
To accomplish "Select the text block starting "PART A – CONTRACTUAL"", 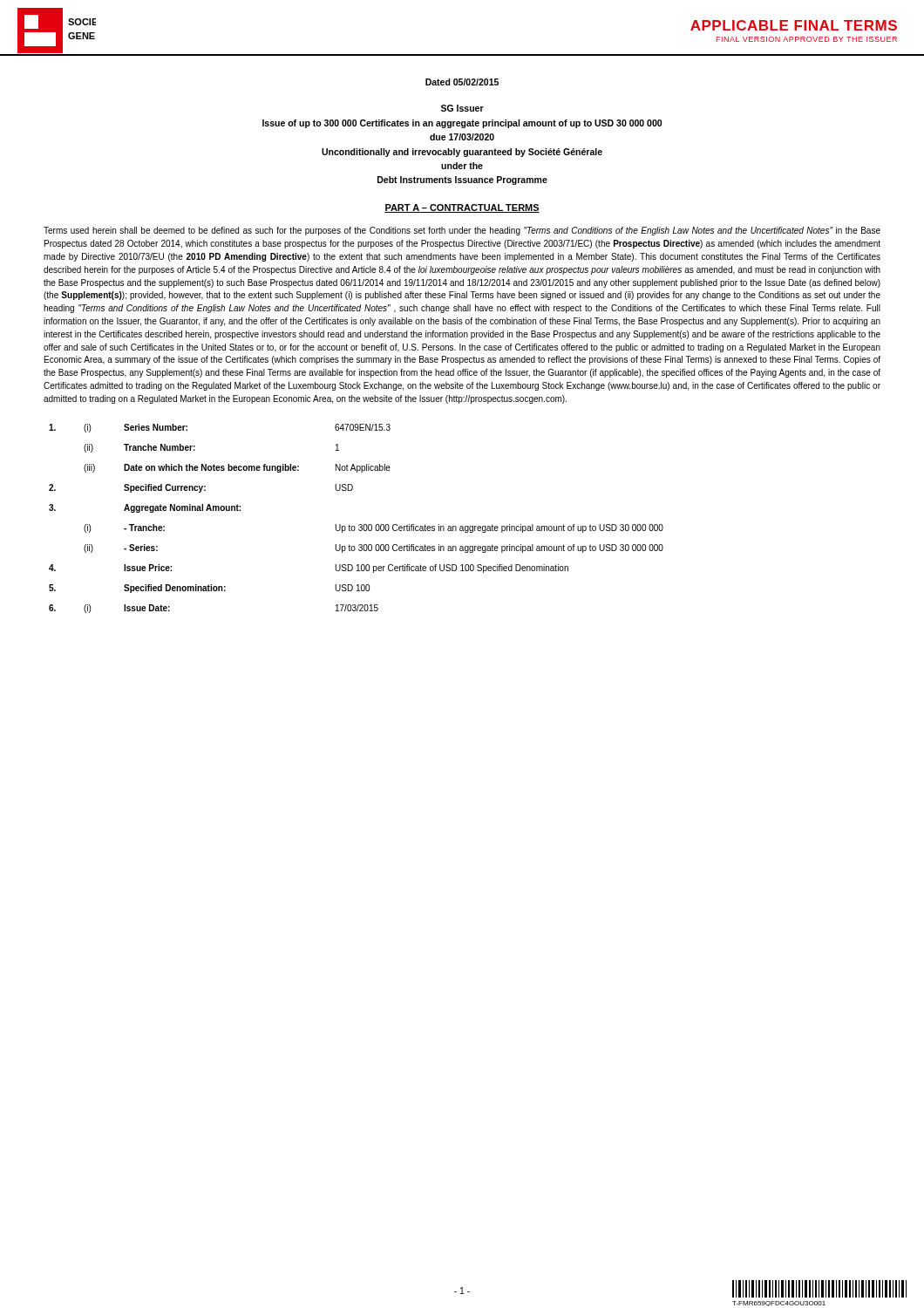I will [462, 208].
